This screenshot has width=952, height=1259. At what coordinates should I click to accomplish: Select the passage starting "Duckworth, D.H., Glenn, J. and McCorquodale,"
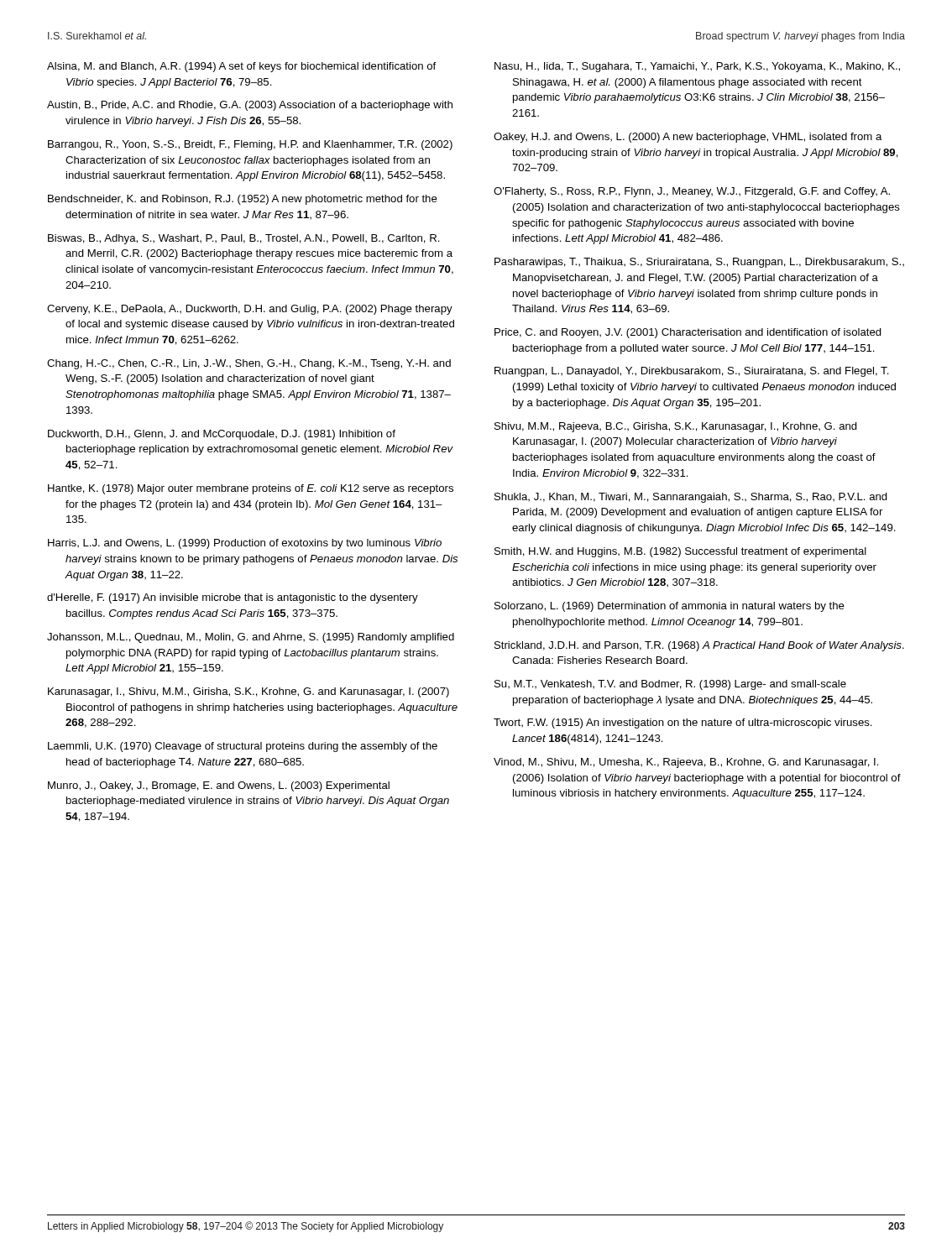tap(250, 449)
